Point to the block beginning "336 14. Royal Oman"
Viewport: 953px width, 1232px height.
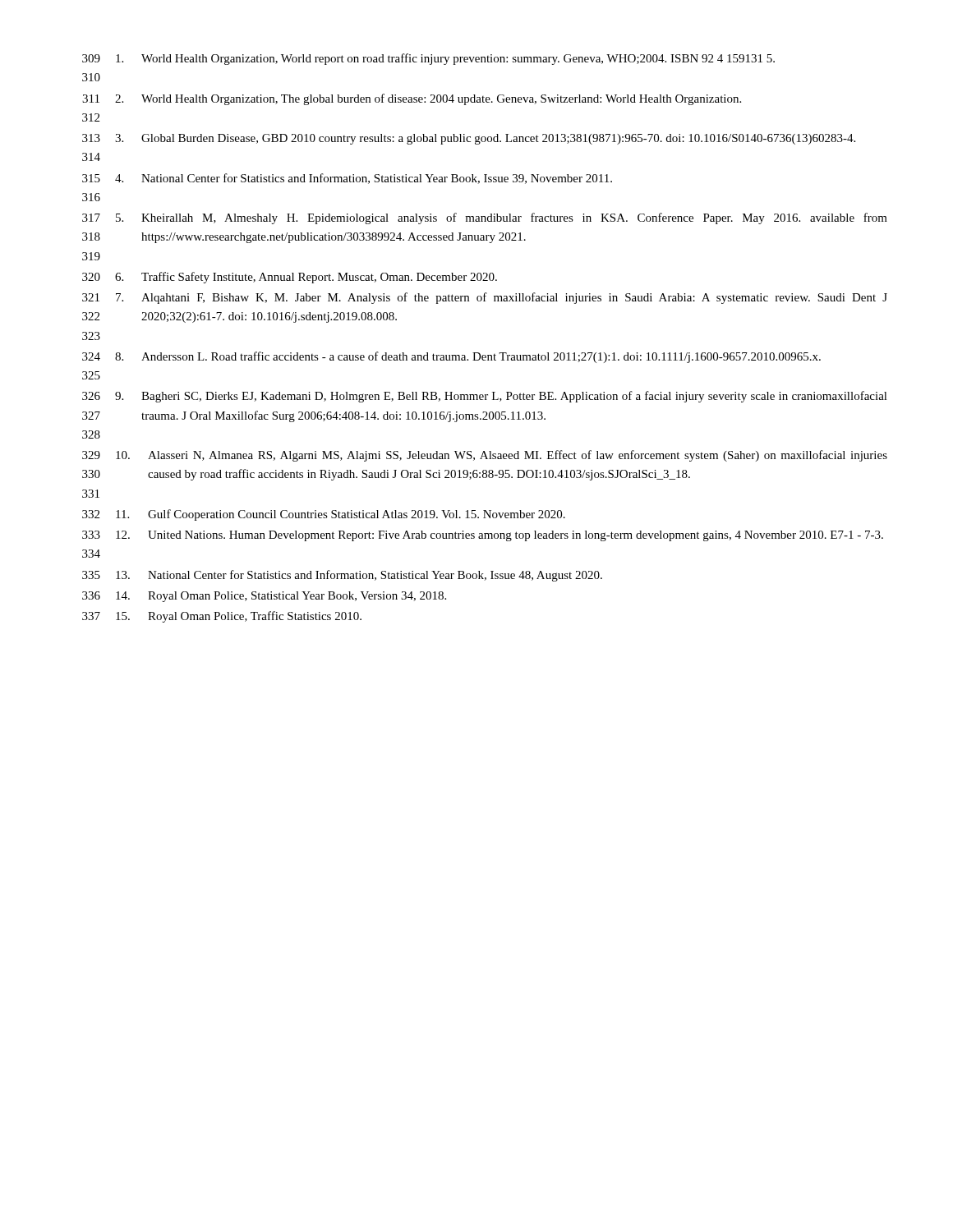264,597
